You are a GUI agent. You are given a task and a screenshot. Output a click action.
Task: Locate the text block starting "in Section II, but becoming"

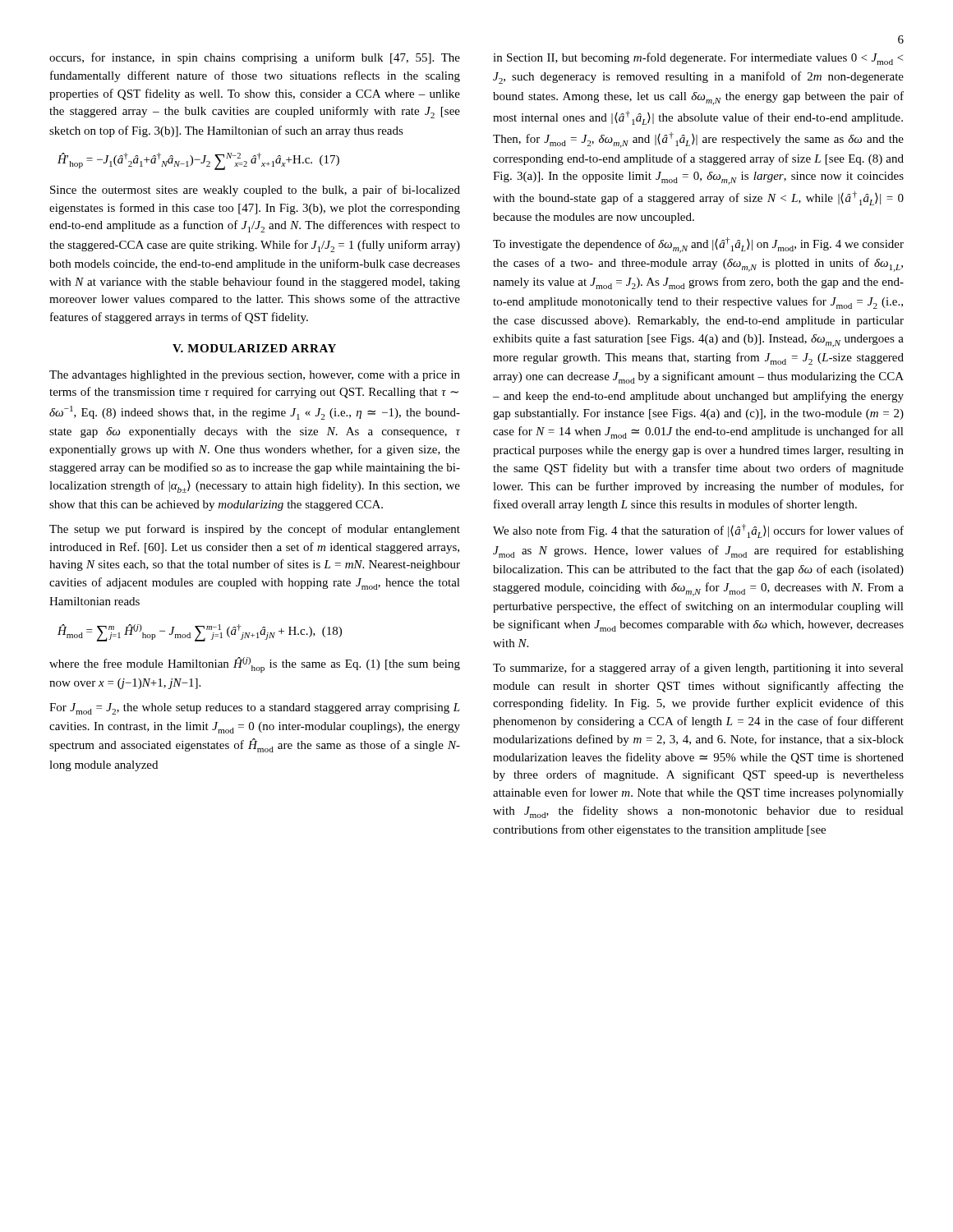[x=698, y=444]
